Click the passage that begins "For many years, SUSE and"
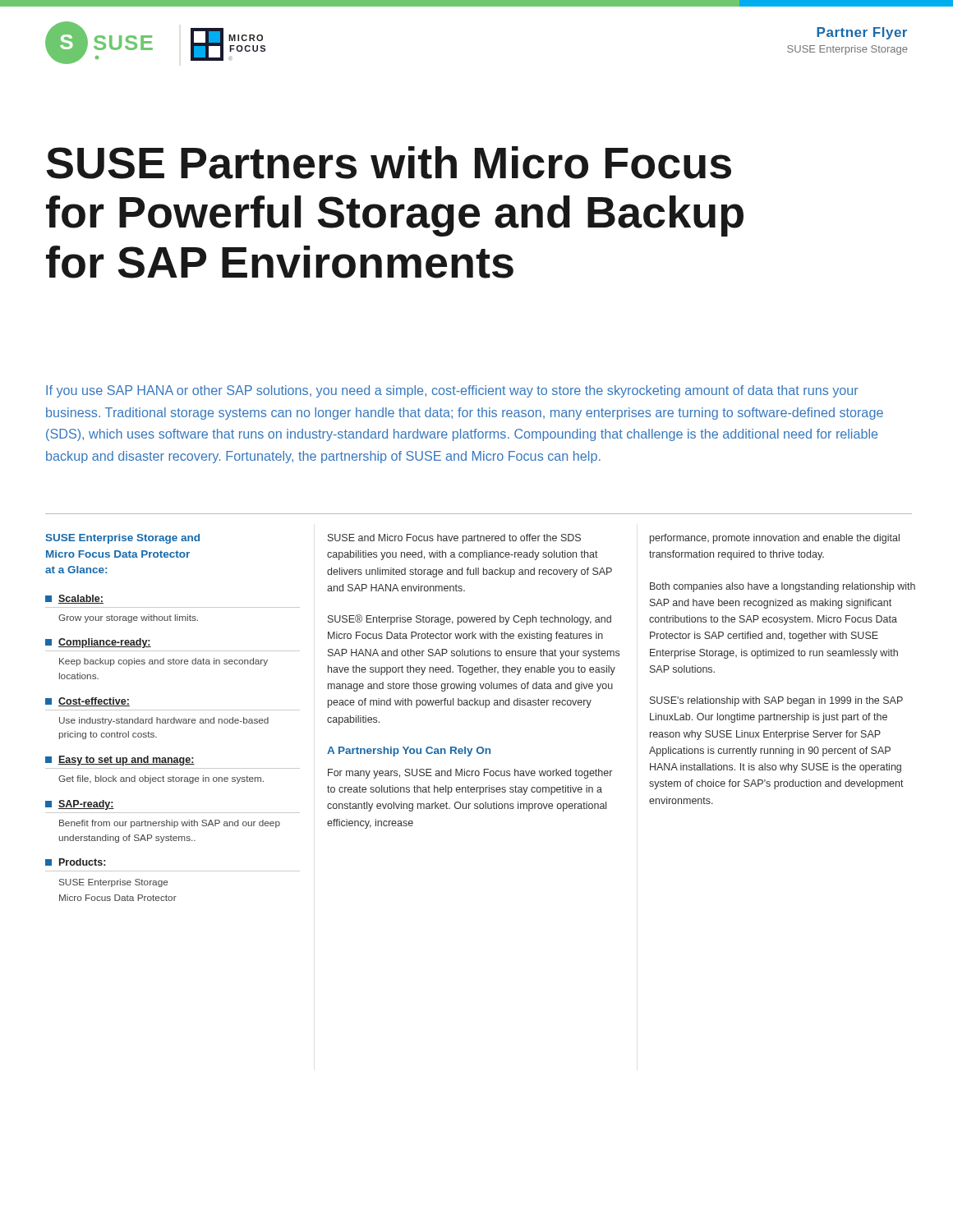Viewport: 953px width, 1232px height. [x=470, y=798]
